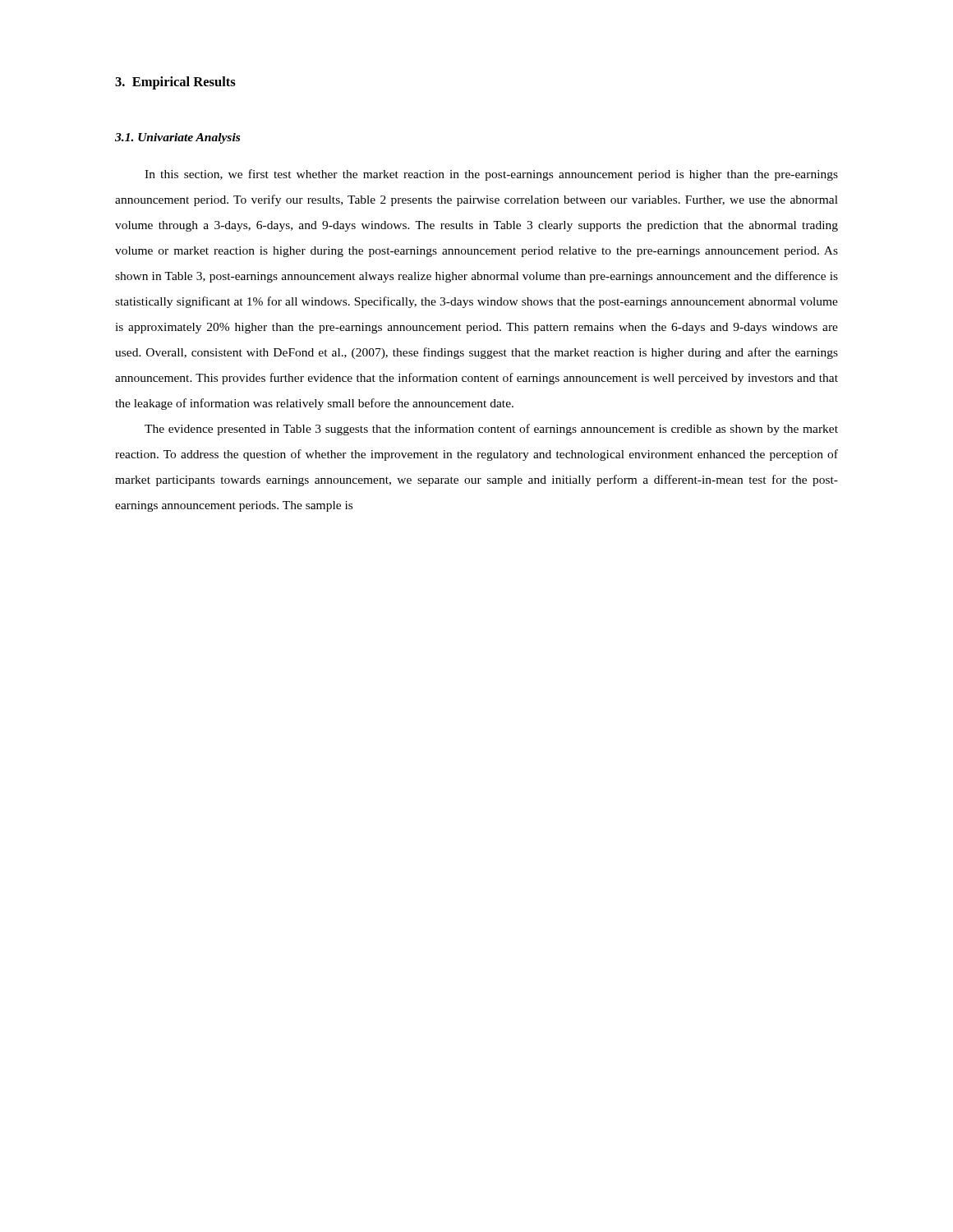The width and height of the screenshot is (953, 1232).
Task: Point to the element starting "In this section, we first"
Action: tap(476, 288)
